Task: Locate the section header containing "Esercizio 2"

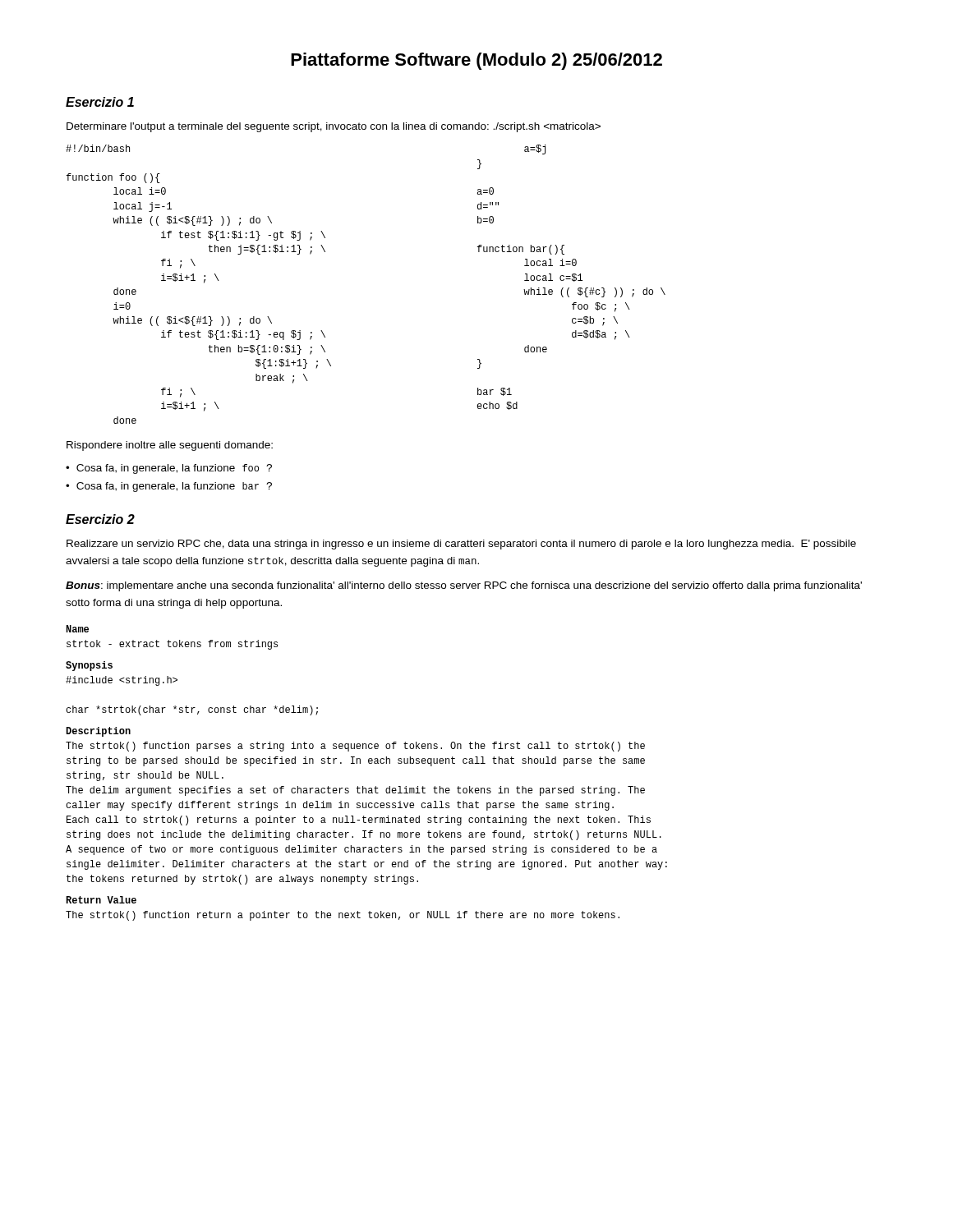Action: tap(100, 519)
